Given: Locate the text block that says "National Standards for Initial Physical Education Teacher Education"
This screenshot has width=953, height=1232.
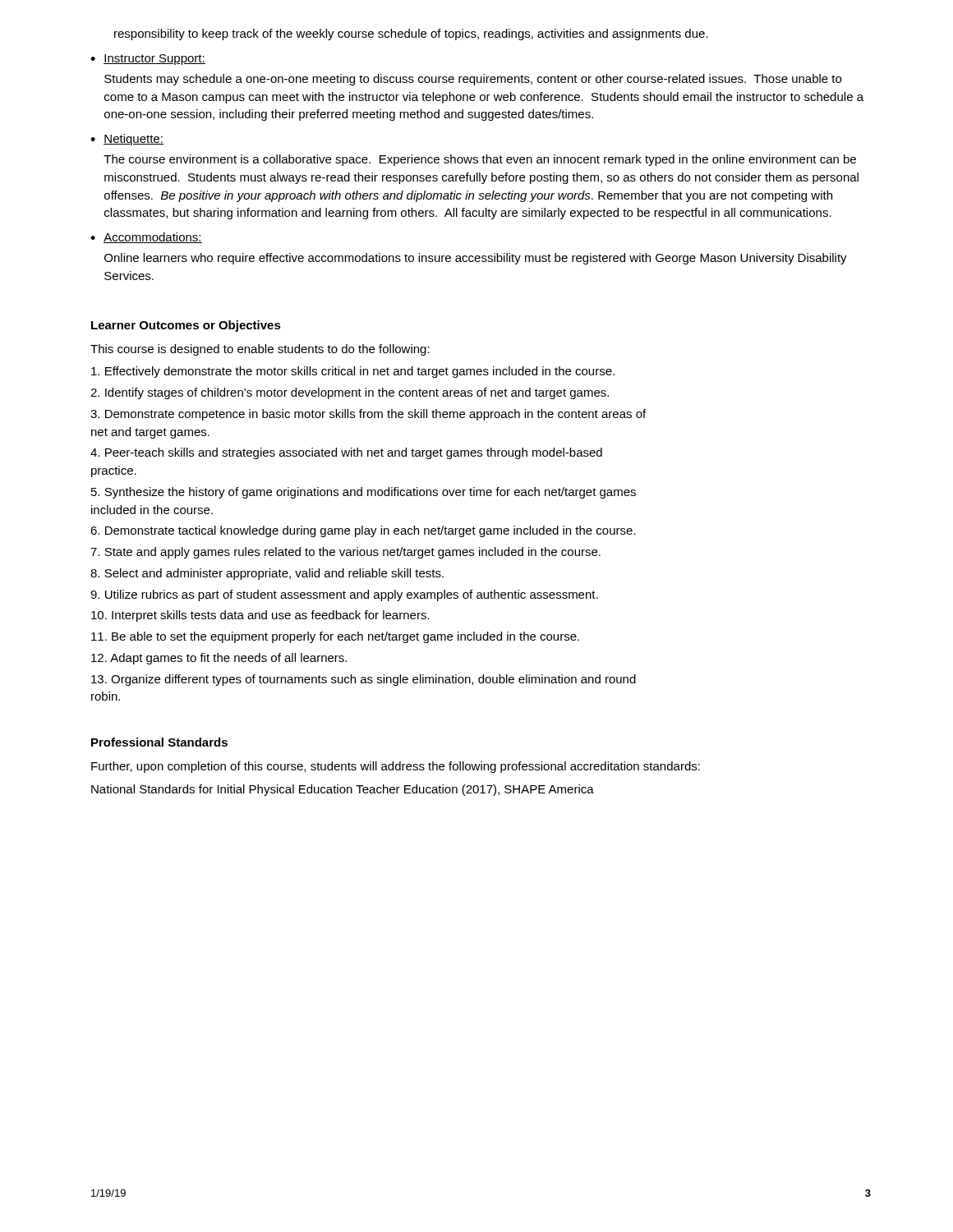Looking at the screenshot, I should click(342, 789).
